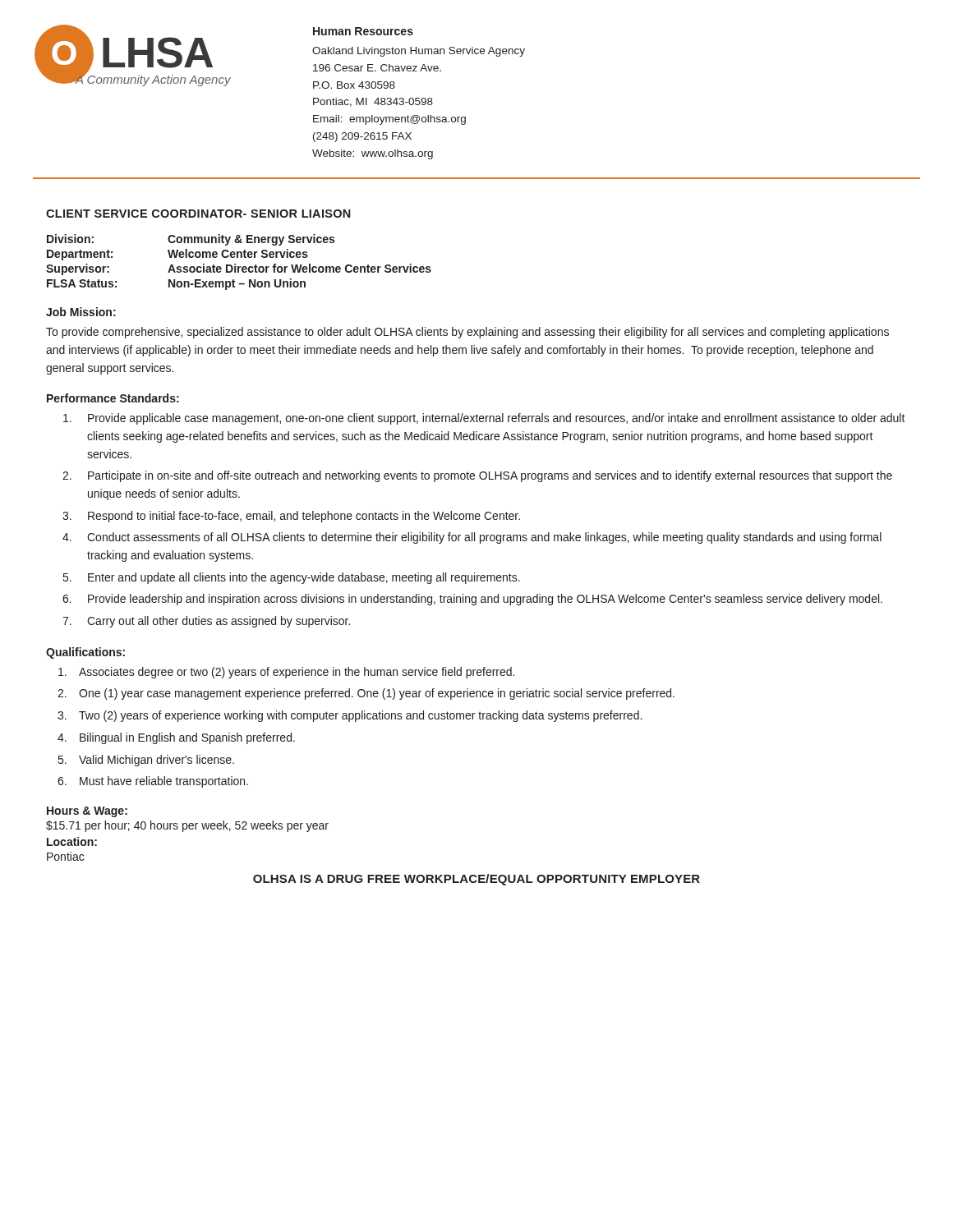The height and width of the screenshot is (1232, 953).
Task: Find the element starting "Human Resources Oakland"
Action: click(363, 31)
